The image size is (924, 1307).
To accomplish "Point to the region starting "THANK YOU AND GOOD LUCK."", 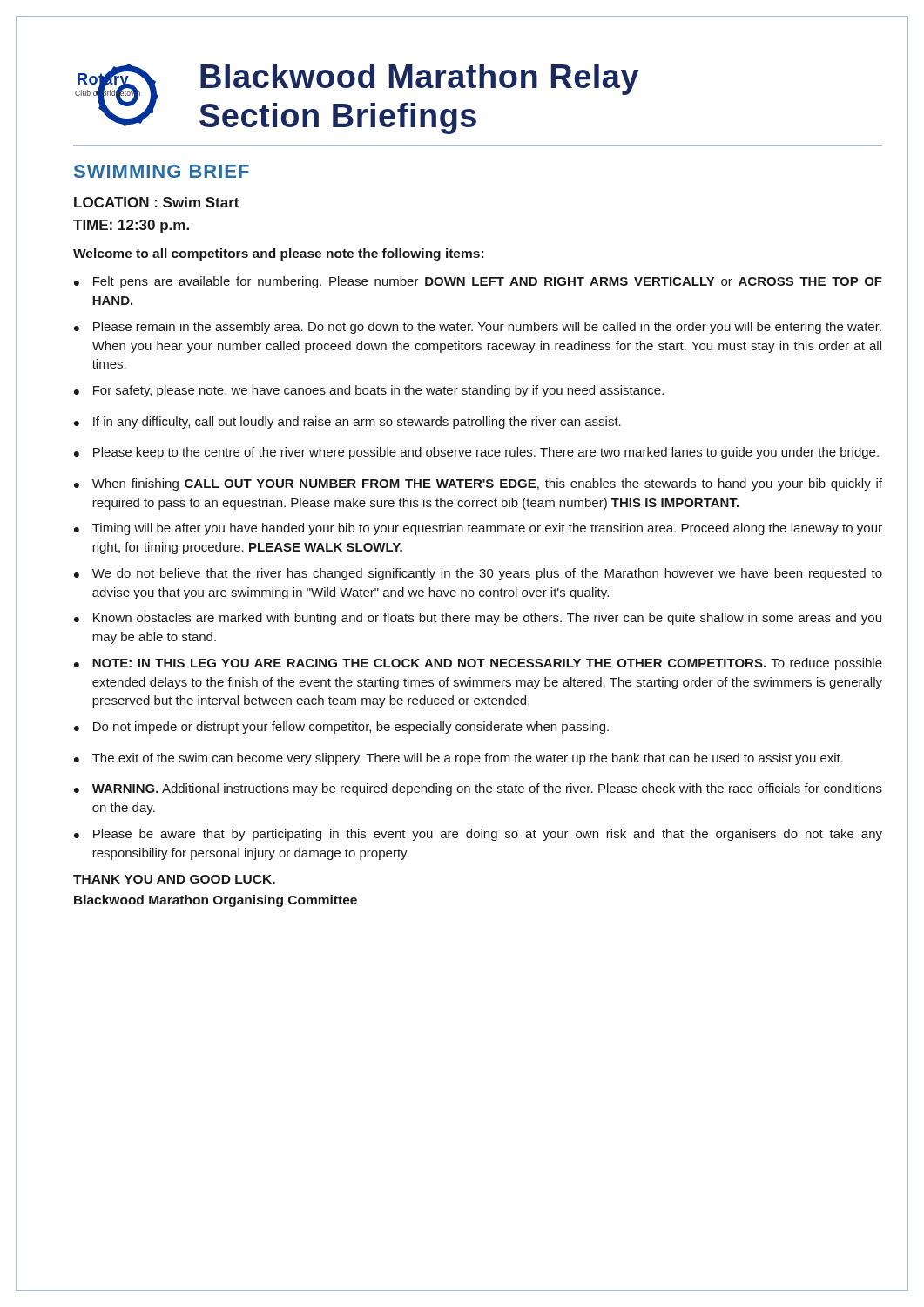I will click(x=215, y=889).
